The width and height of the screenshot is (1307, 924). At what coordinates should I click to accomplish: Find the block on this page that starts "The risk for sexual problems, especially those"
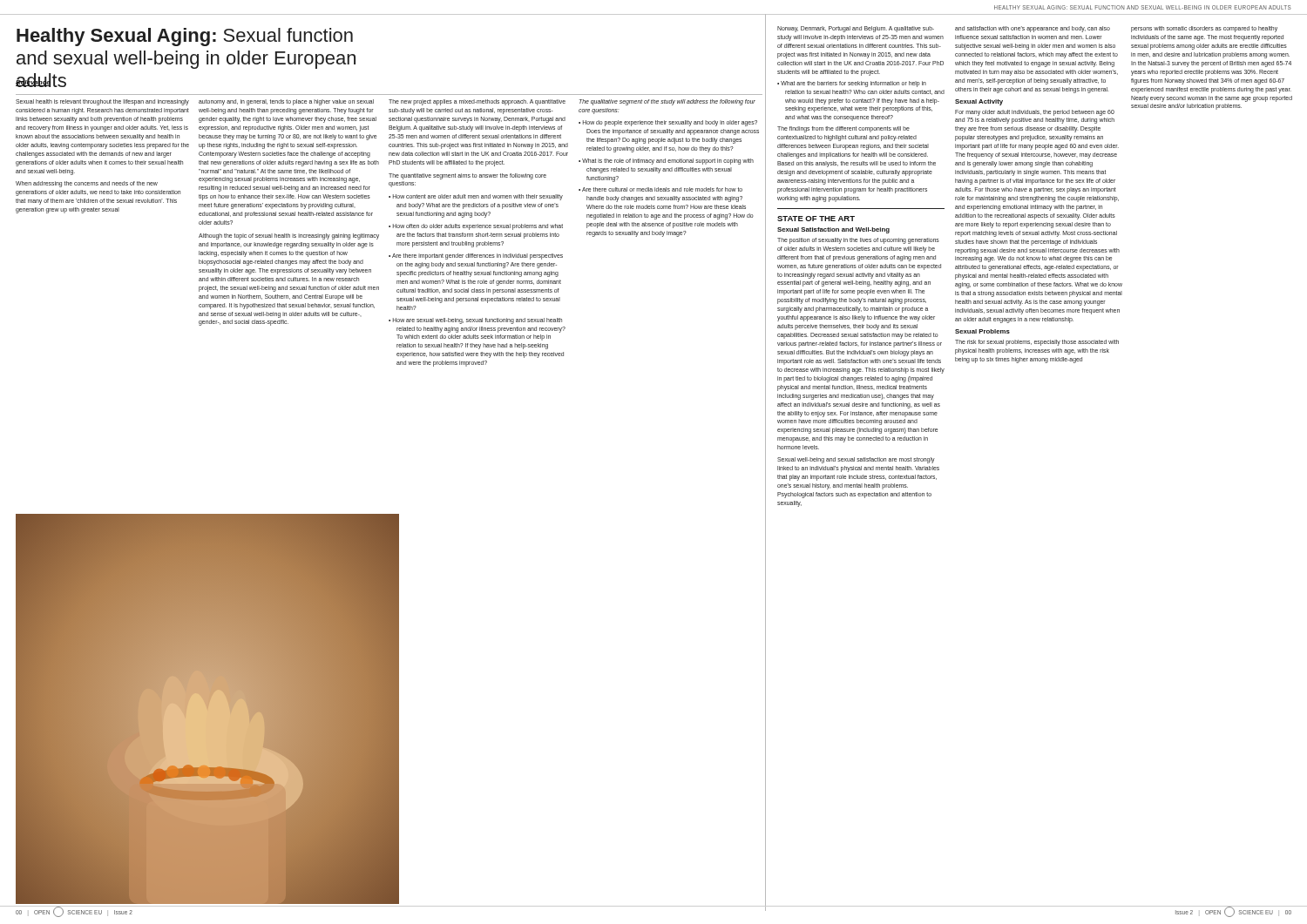[1037, 350]
